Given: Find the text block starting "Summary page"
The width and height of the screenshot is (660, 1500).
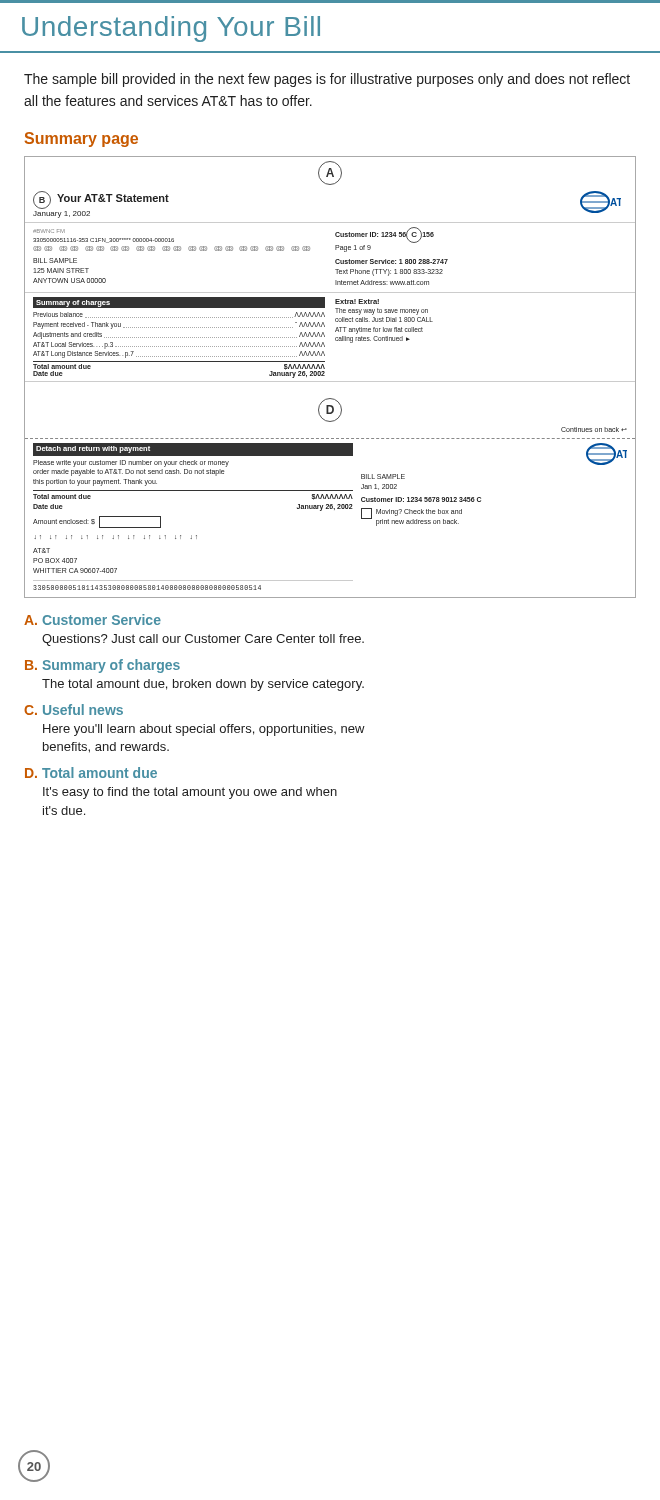Looking at the screenshot, I should [x=81, y=139].
